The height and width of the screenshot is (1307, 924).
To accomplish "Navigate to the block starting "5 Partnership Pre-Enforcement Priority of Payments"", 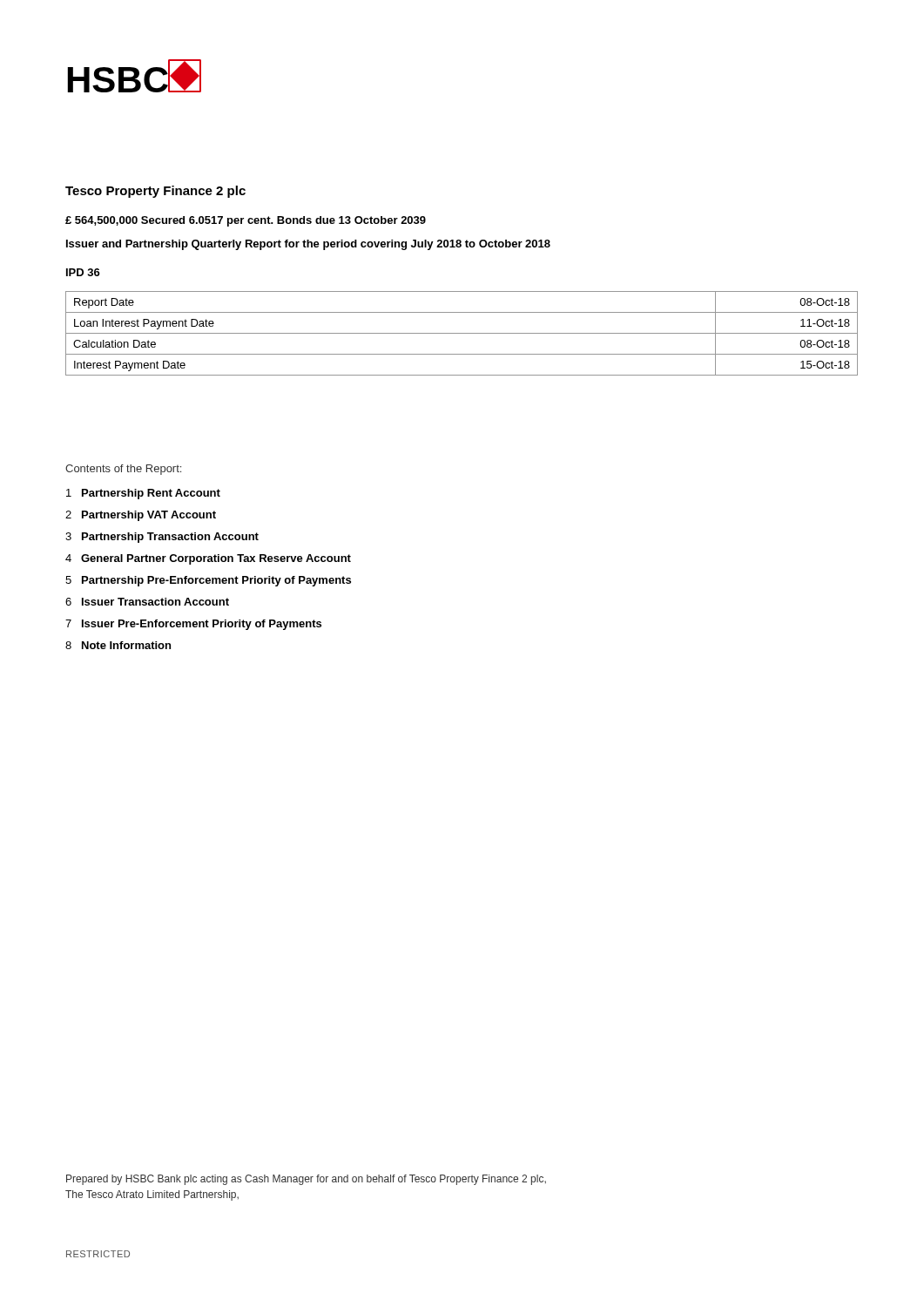I will pyautogui.click(x=208, y=580).
